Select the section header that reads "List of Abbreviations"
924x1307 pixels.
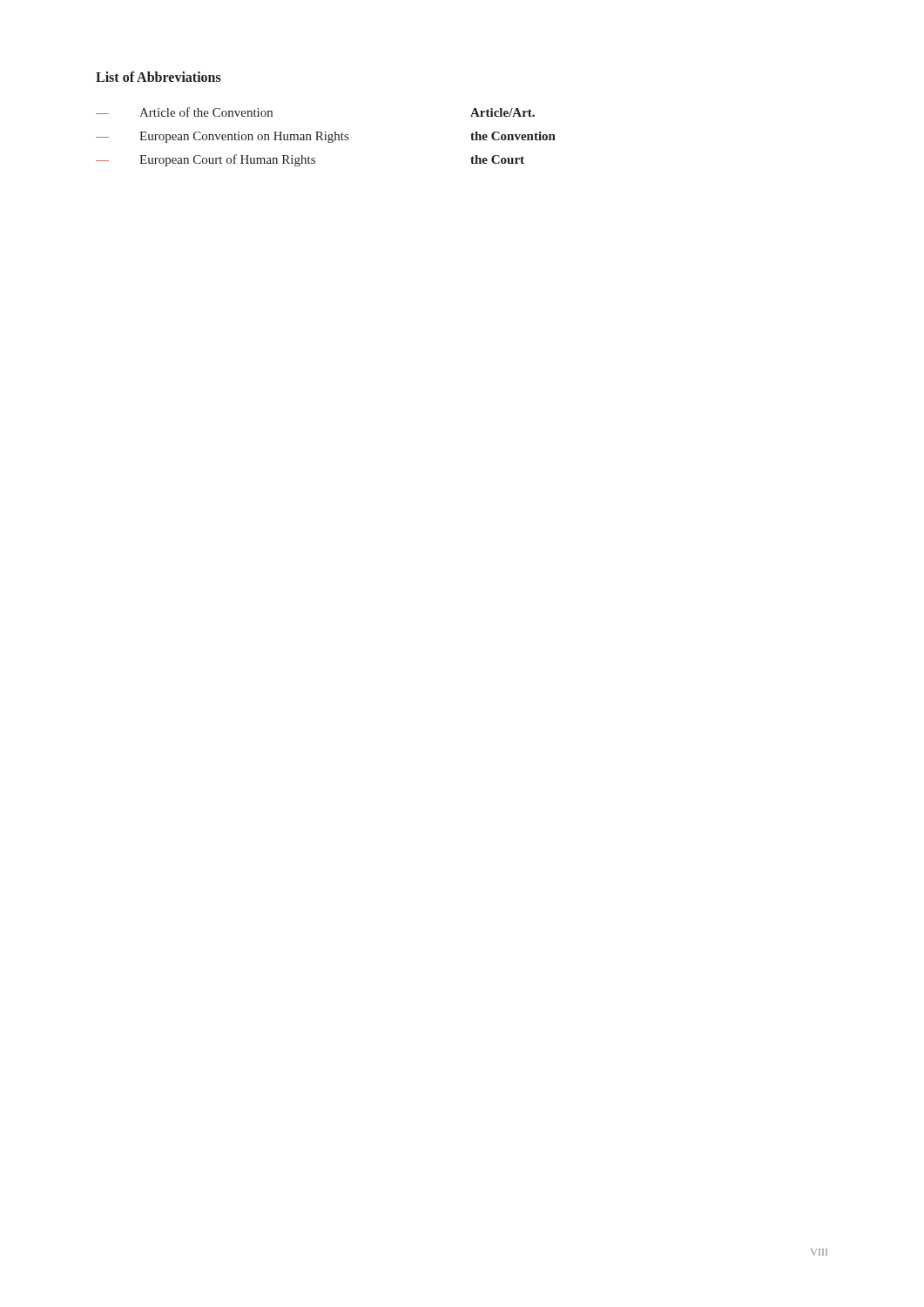tap(158, 77)
